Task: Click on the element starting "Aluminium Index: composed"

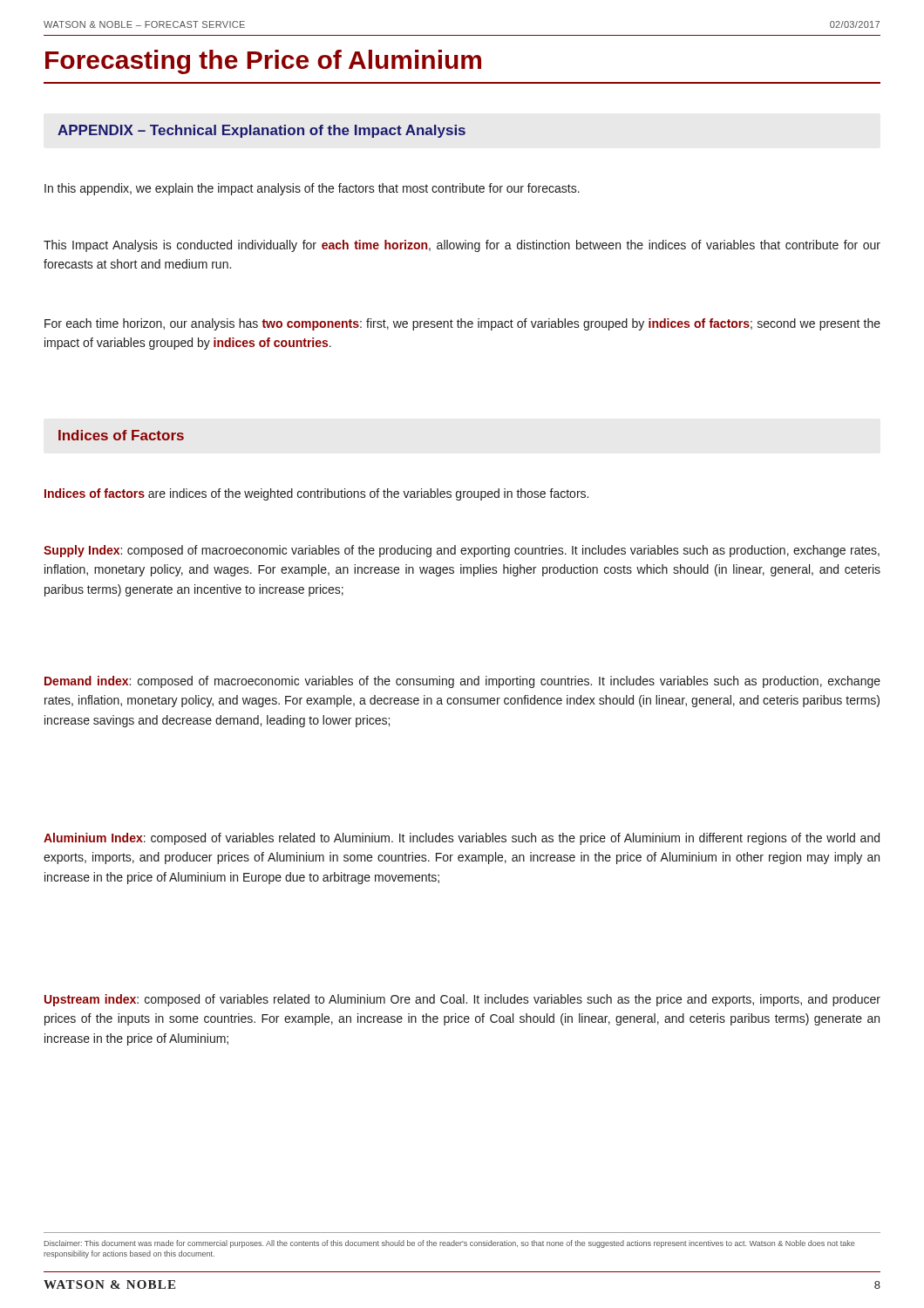Action: [x=462, y=858]
